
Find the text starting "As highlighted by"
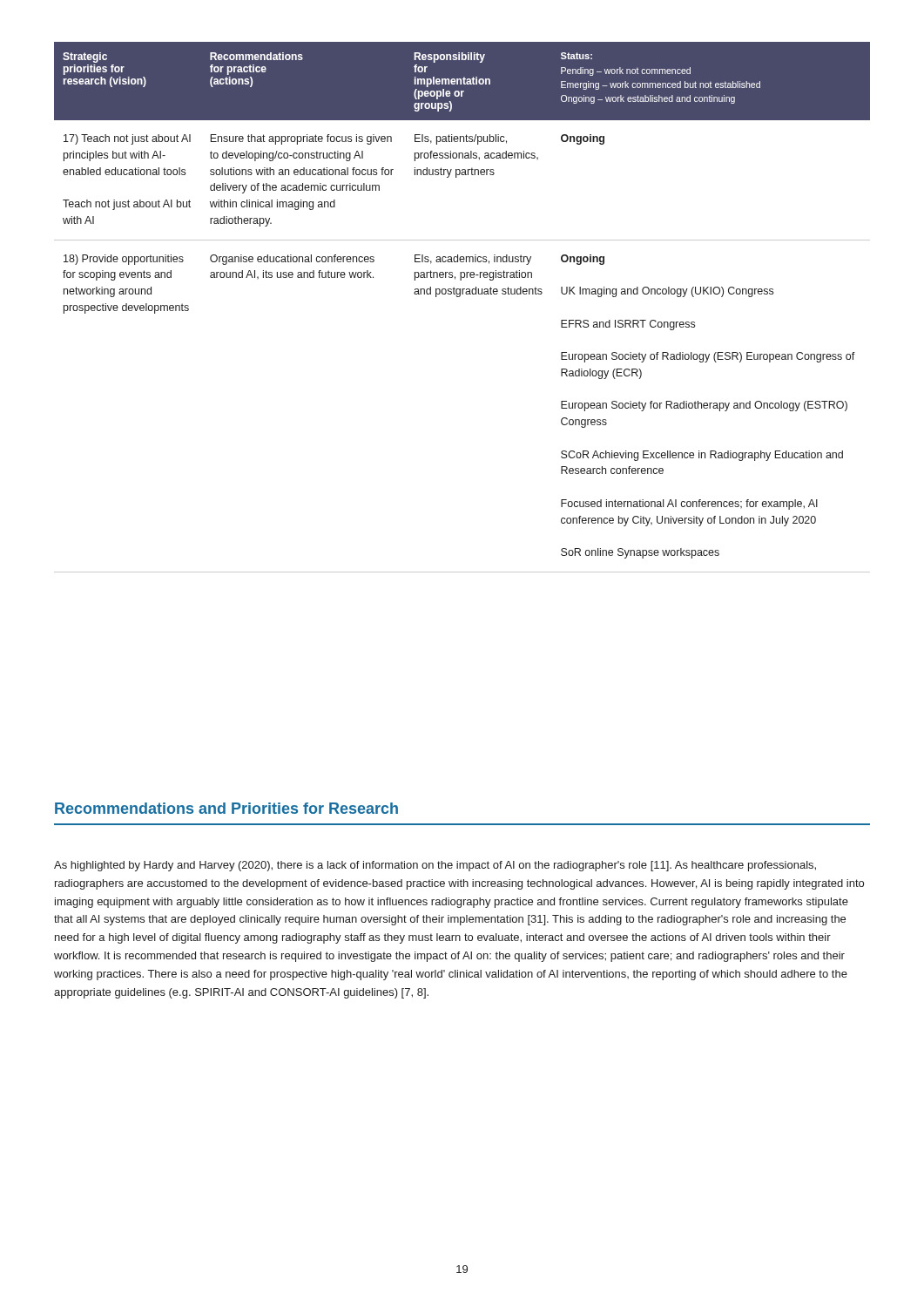(462, 929)
